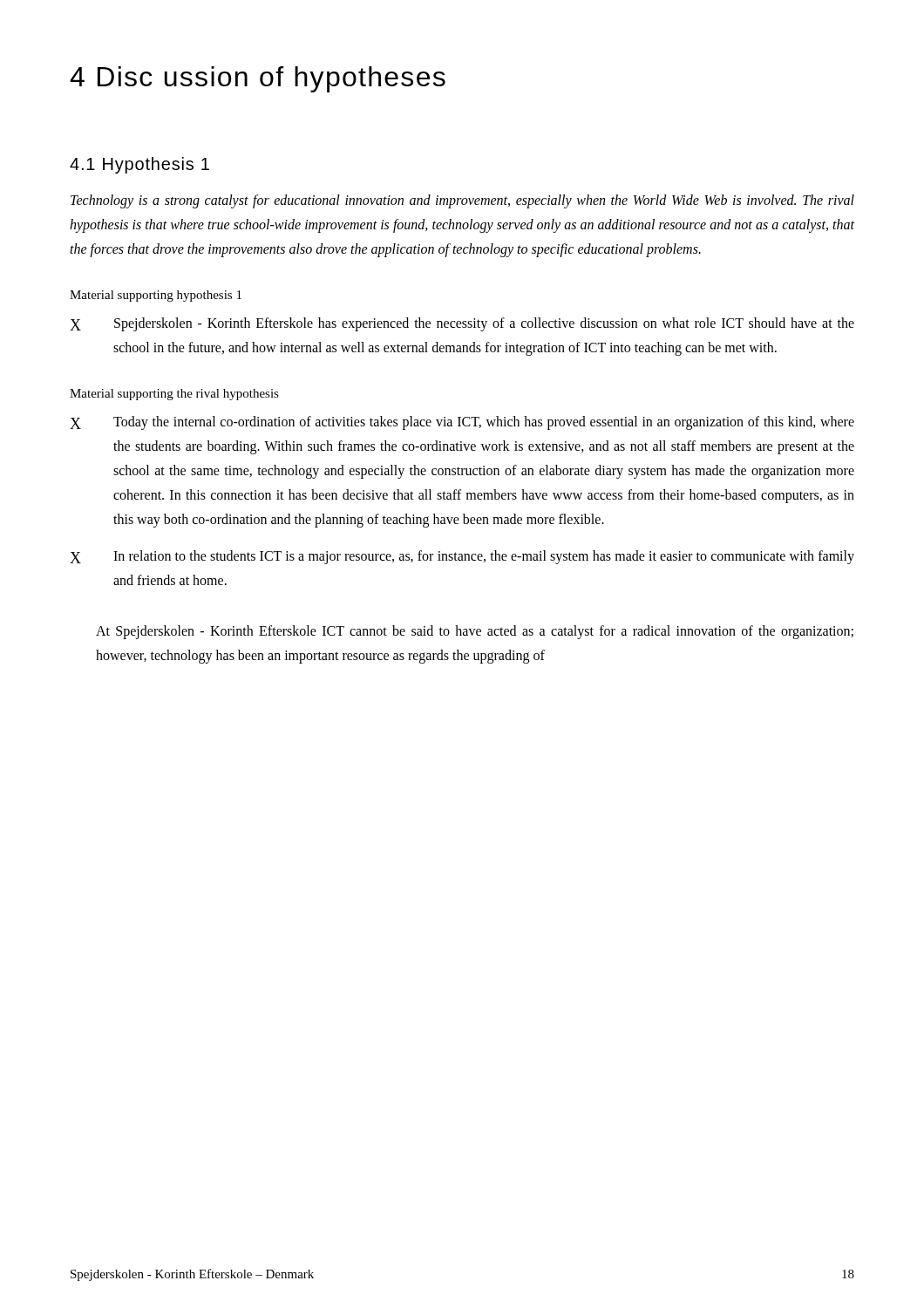Image resolution: width=924 pixels, height=1308 pixels.
Task: Point to the passage starting "4 Disc ussion of hypotheses"
Action: tap(258, 77)
